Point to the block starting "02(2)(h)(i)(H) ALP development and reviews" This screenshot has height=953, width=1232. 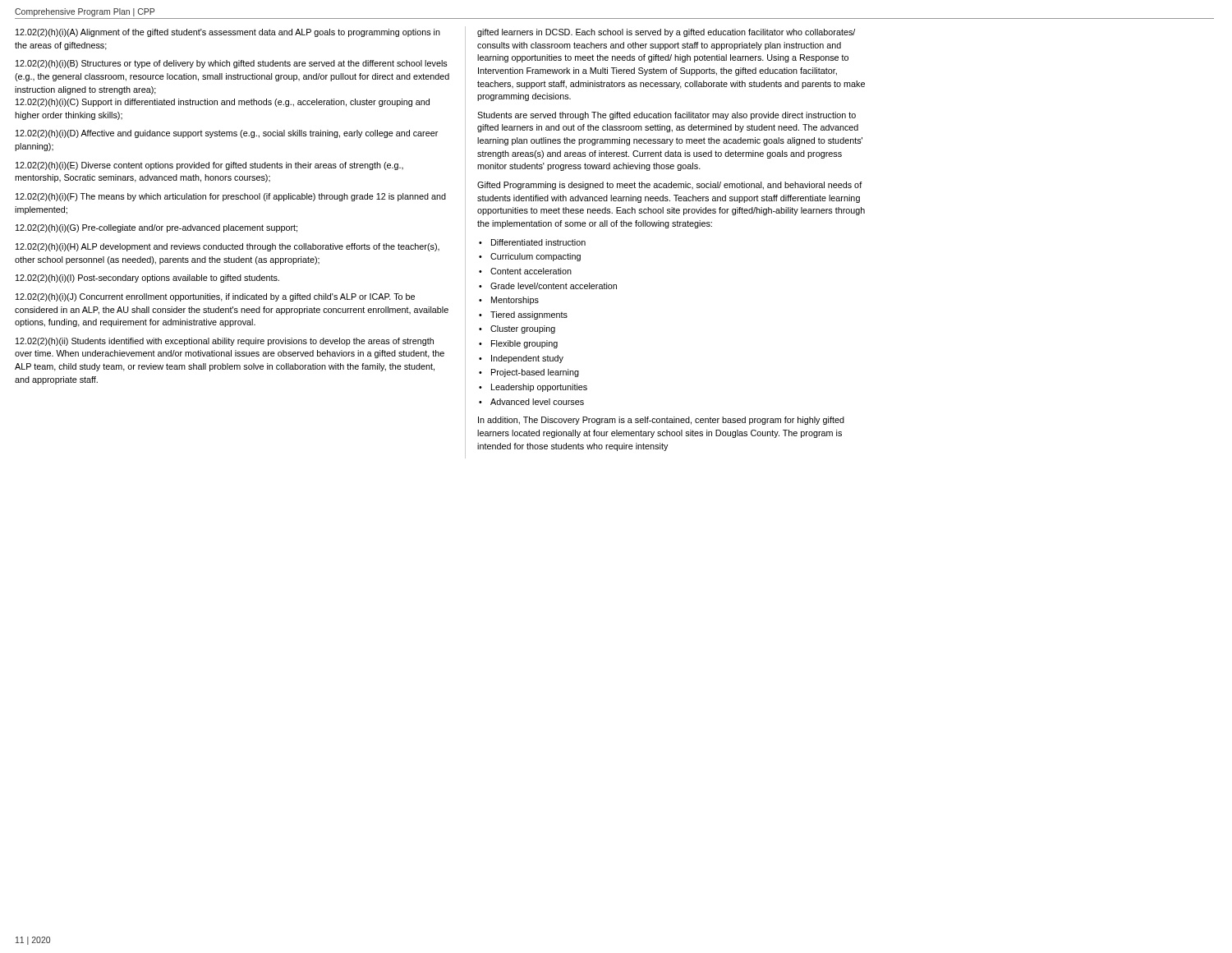click(x=232, y=254)
